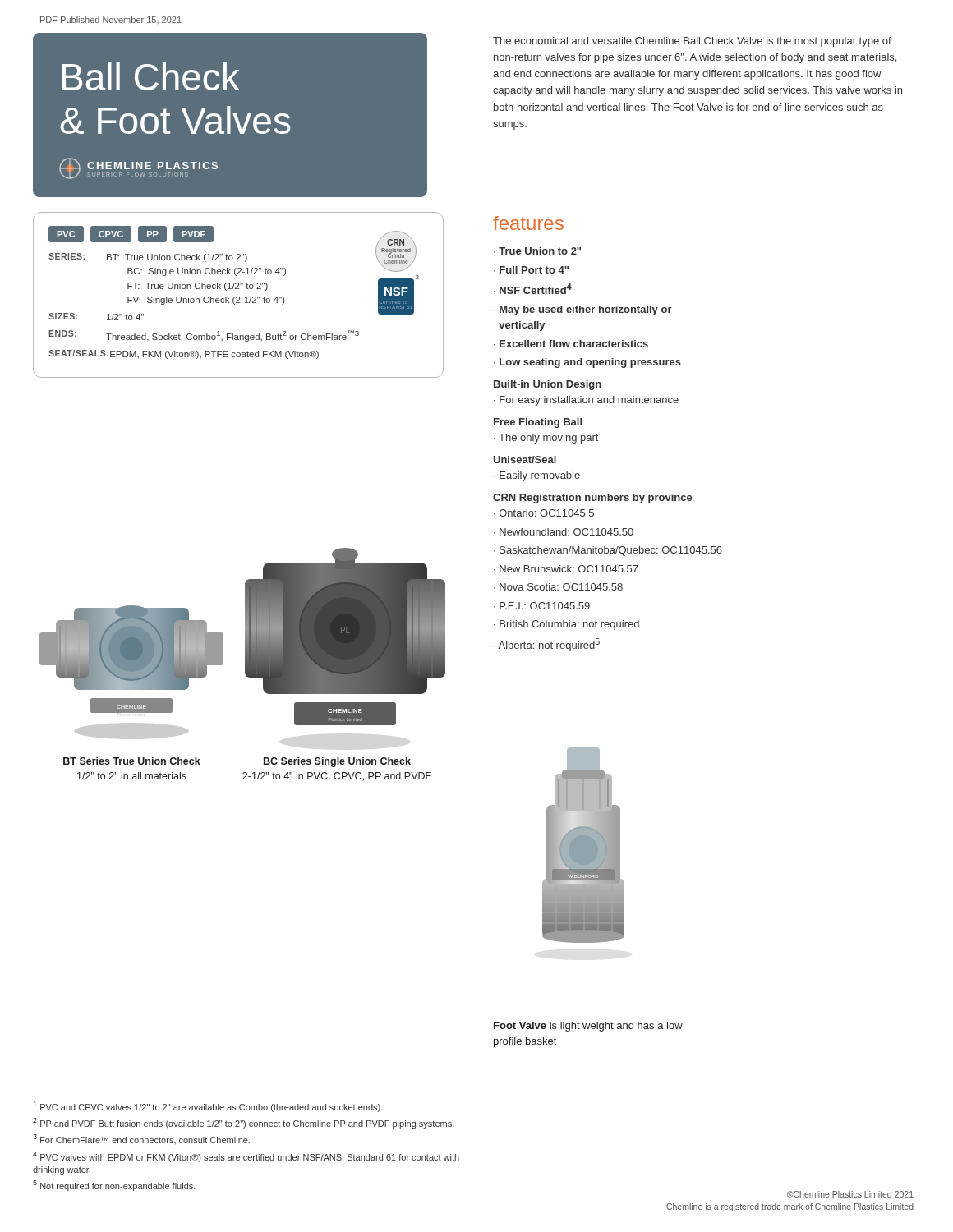Where does it say "· NSF Certified4"?

click(532, 289)
